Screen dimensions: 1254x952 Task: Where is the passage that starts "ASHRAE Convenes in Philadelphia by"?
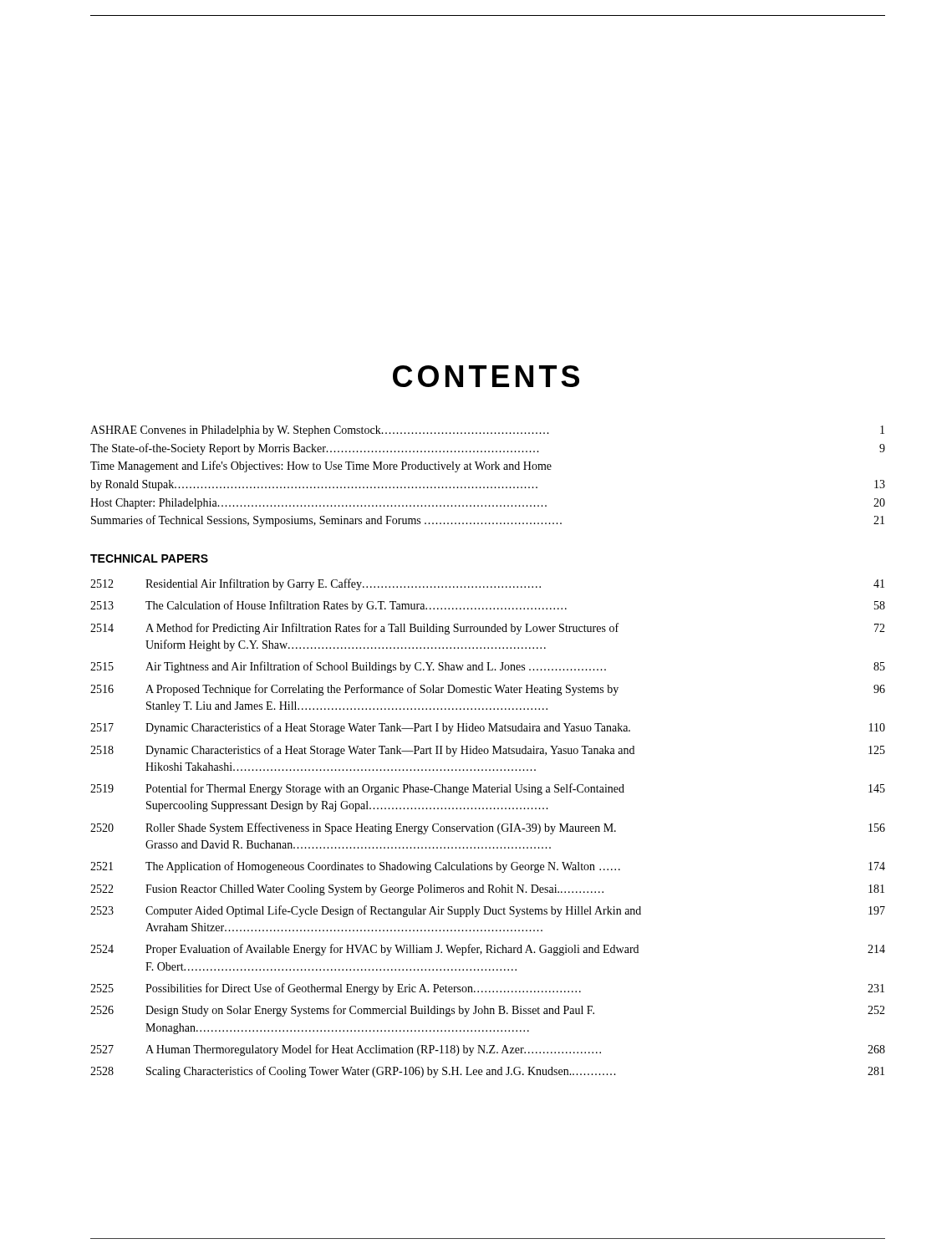[488, 430]
